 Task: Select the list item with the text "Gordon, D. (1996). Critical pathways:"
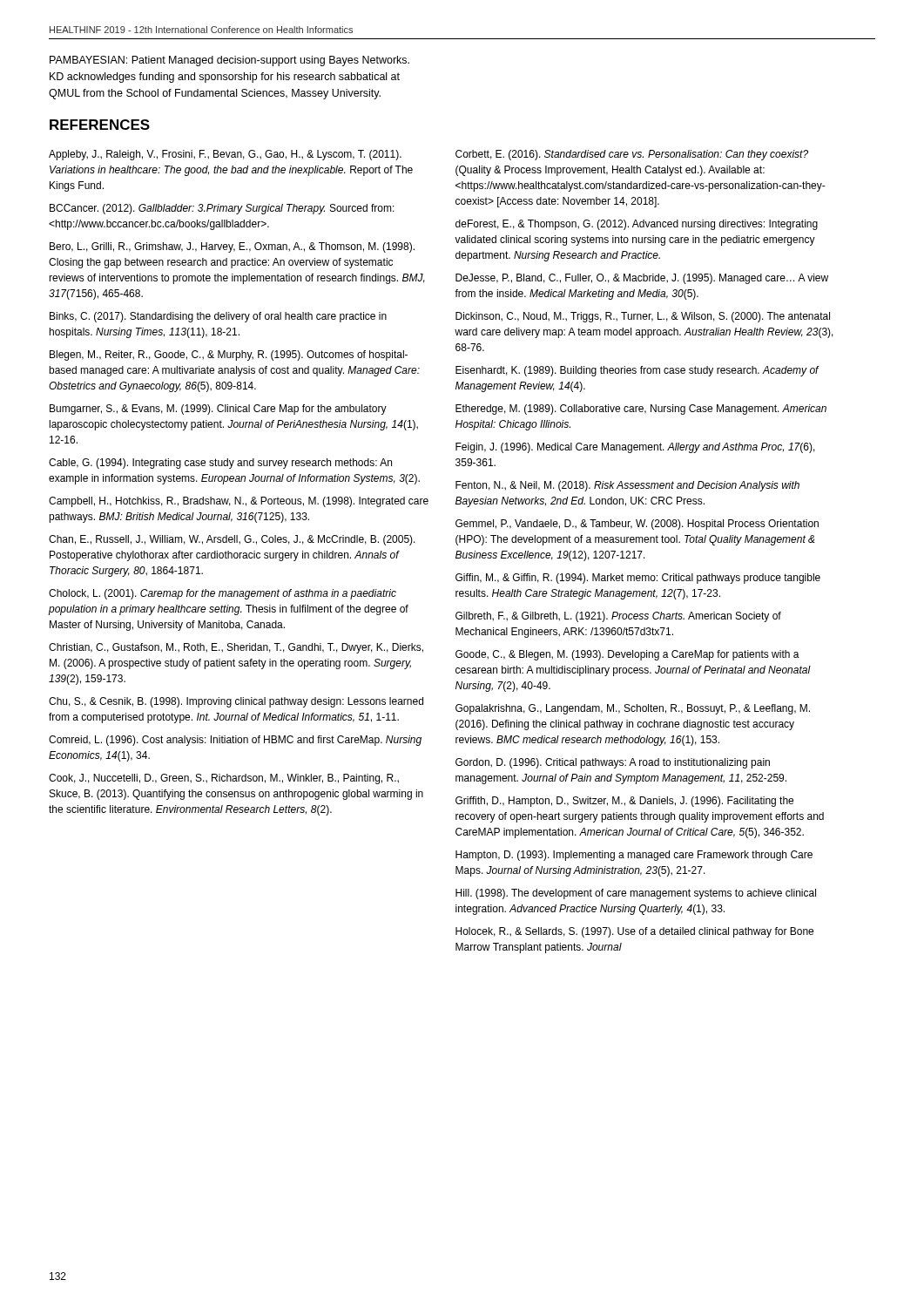click(x=621, y=770)
